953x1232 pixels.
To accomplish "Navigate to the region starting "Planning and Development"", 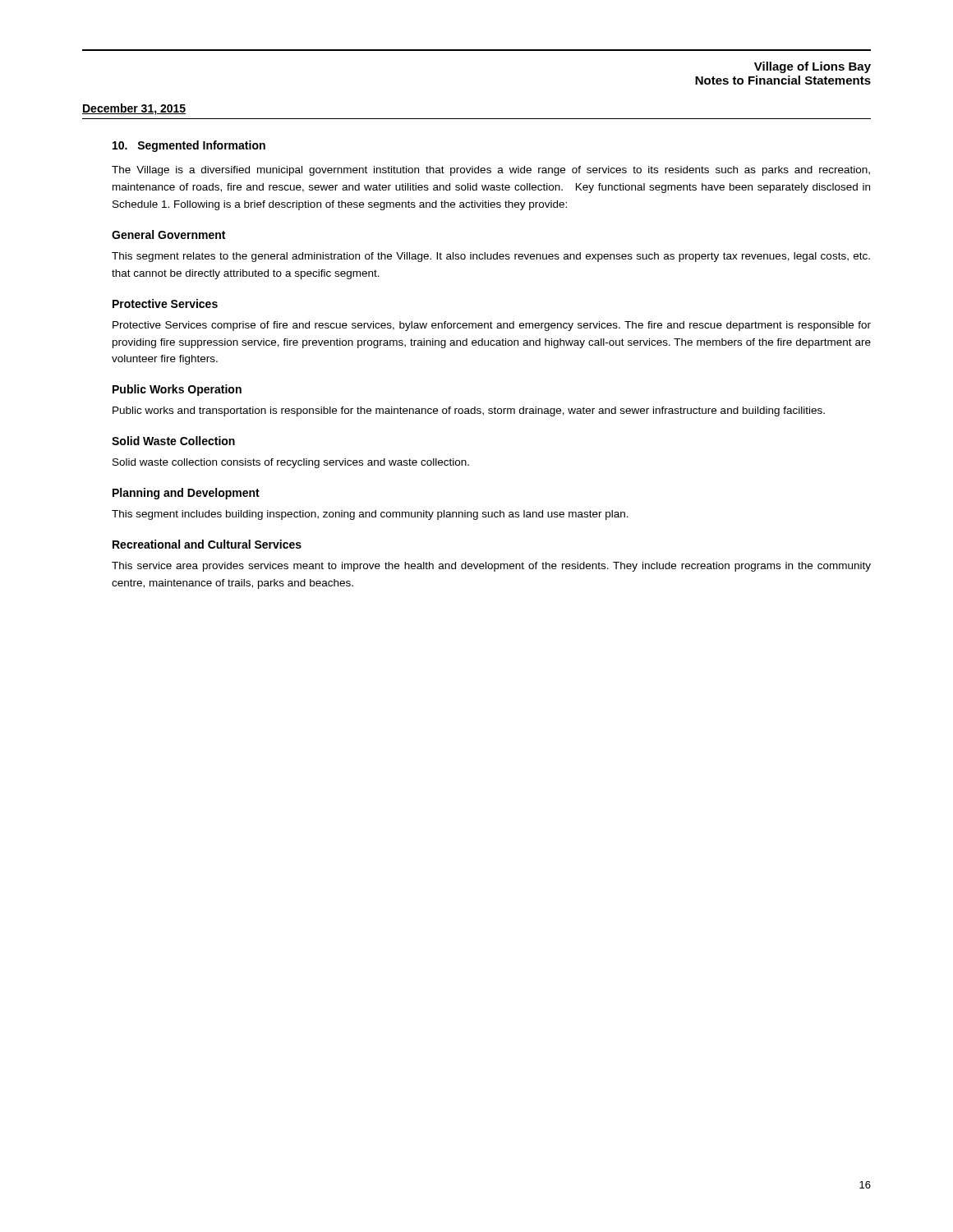I will coord(186,493).
